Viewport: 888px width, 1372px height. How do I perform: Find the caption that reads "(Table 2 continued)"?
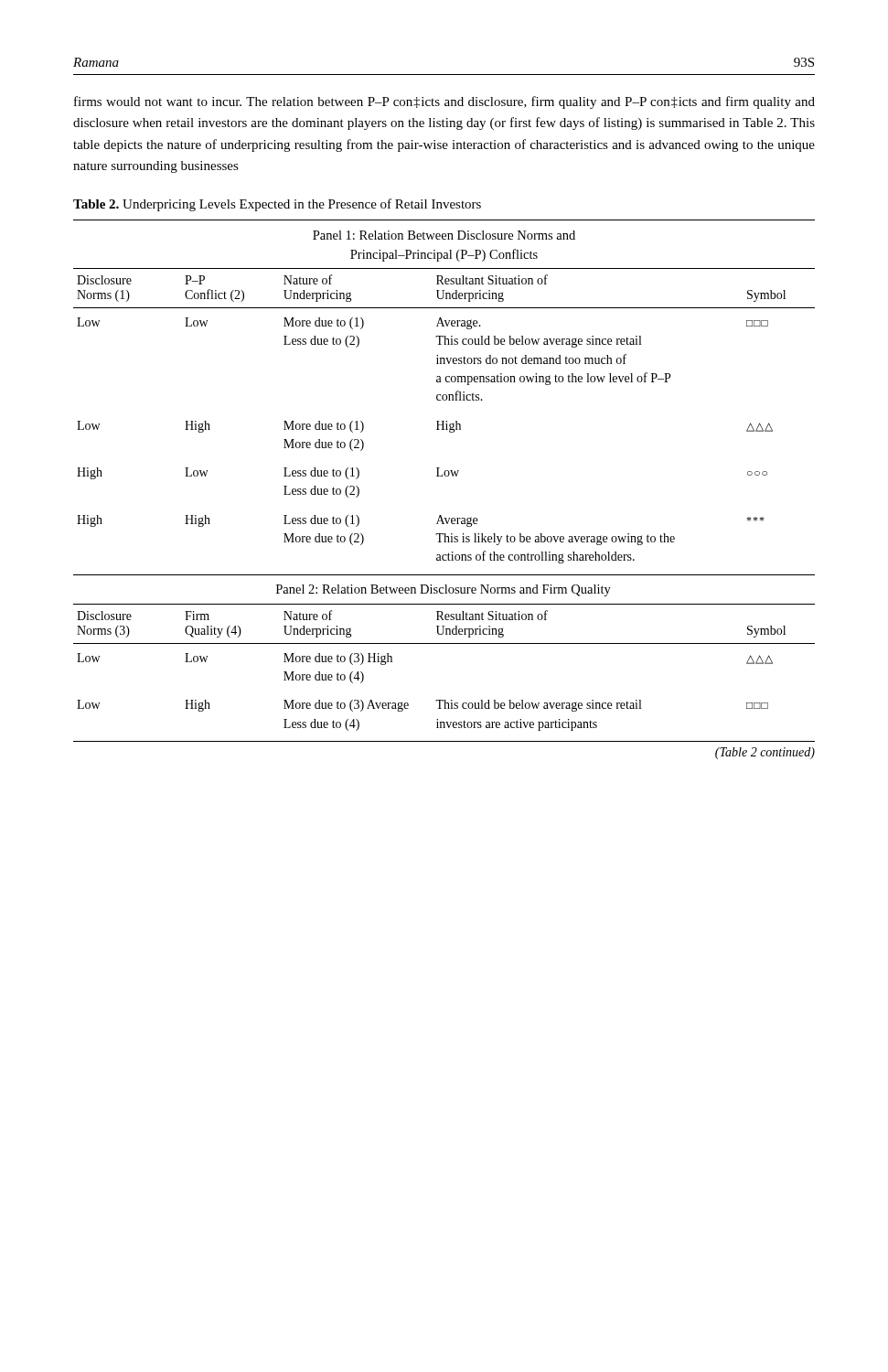coord(765,752)
